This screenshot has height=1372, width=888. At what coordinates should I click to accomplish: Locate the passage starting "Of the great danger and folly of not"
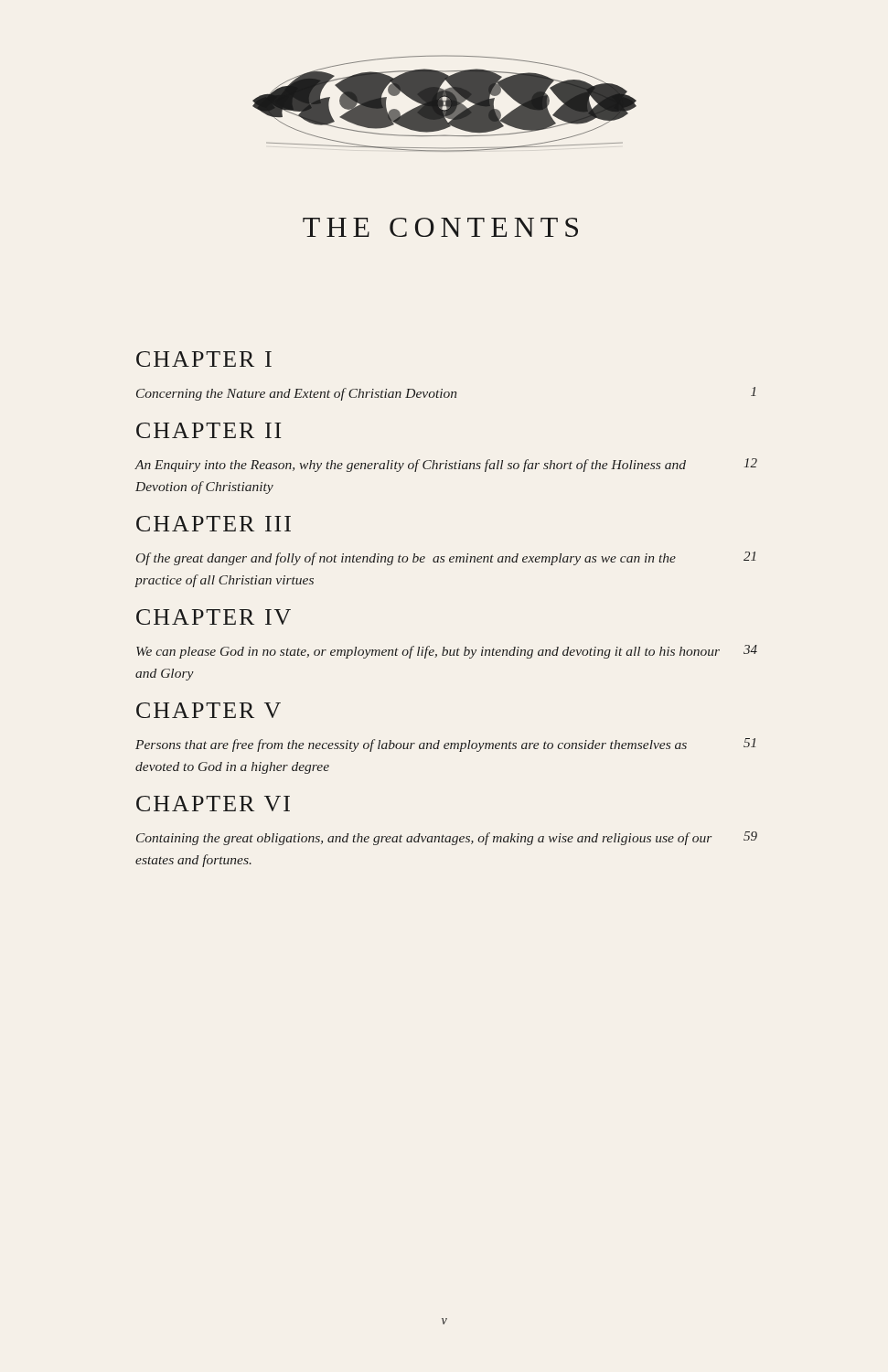click(x=406, y=568)
